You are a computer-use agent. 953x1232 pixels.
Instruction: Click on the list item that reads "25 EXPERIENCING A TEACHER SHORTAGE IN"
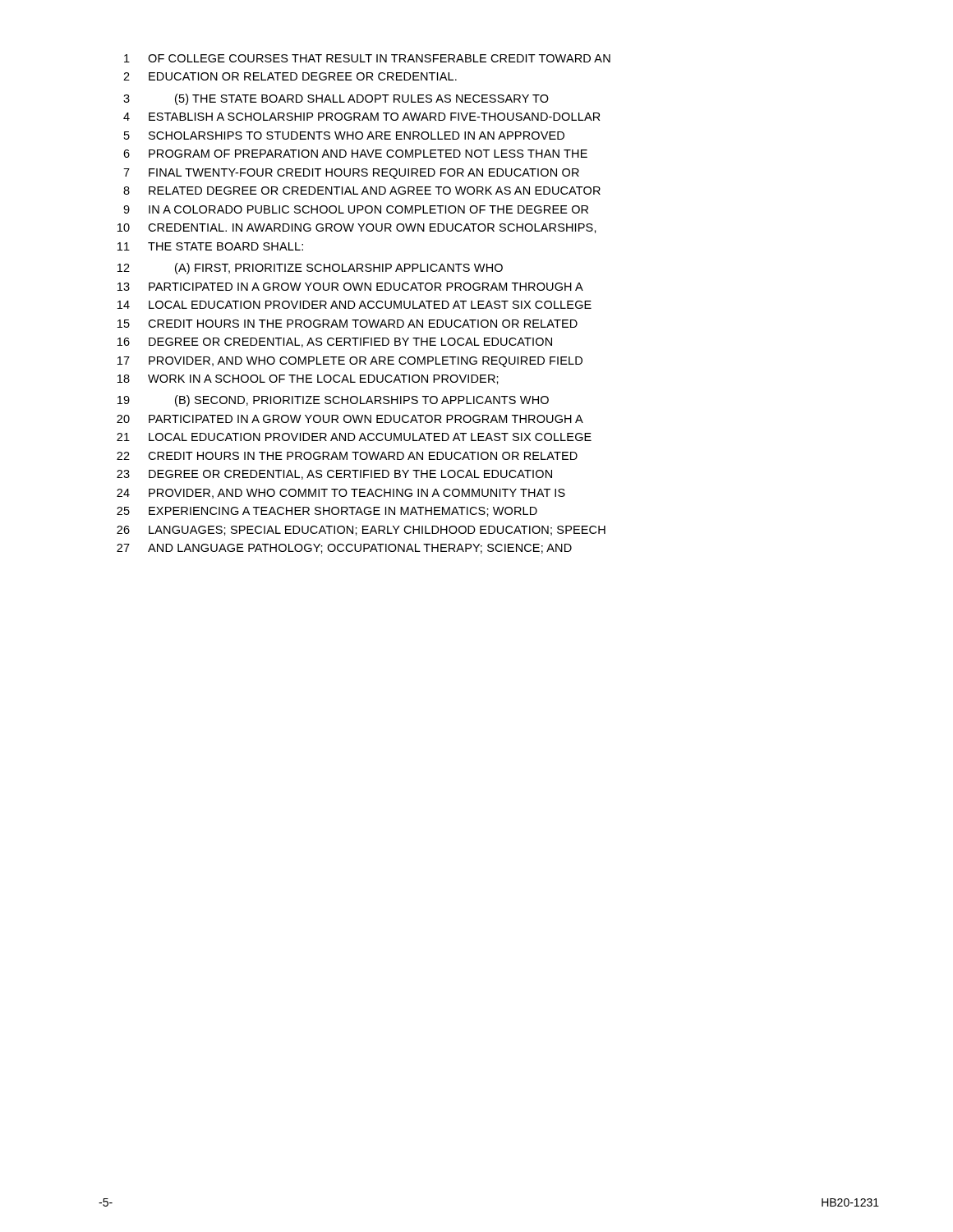pos(489,511)
